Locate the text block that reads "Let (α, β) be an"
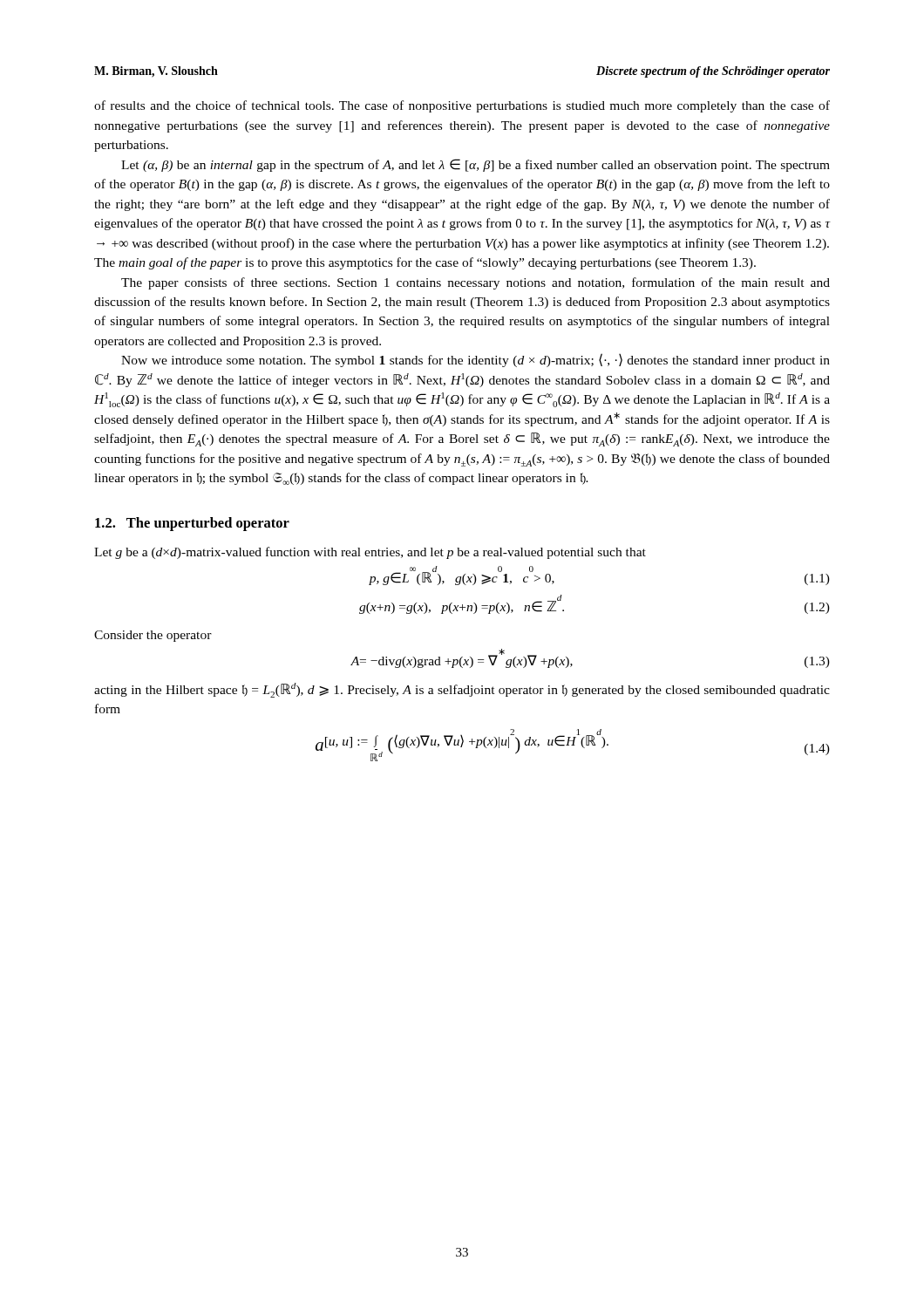The width and height of the screenshot is (924, 1308). [462, 214]
